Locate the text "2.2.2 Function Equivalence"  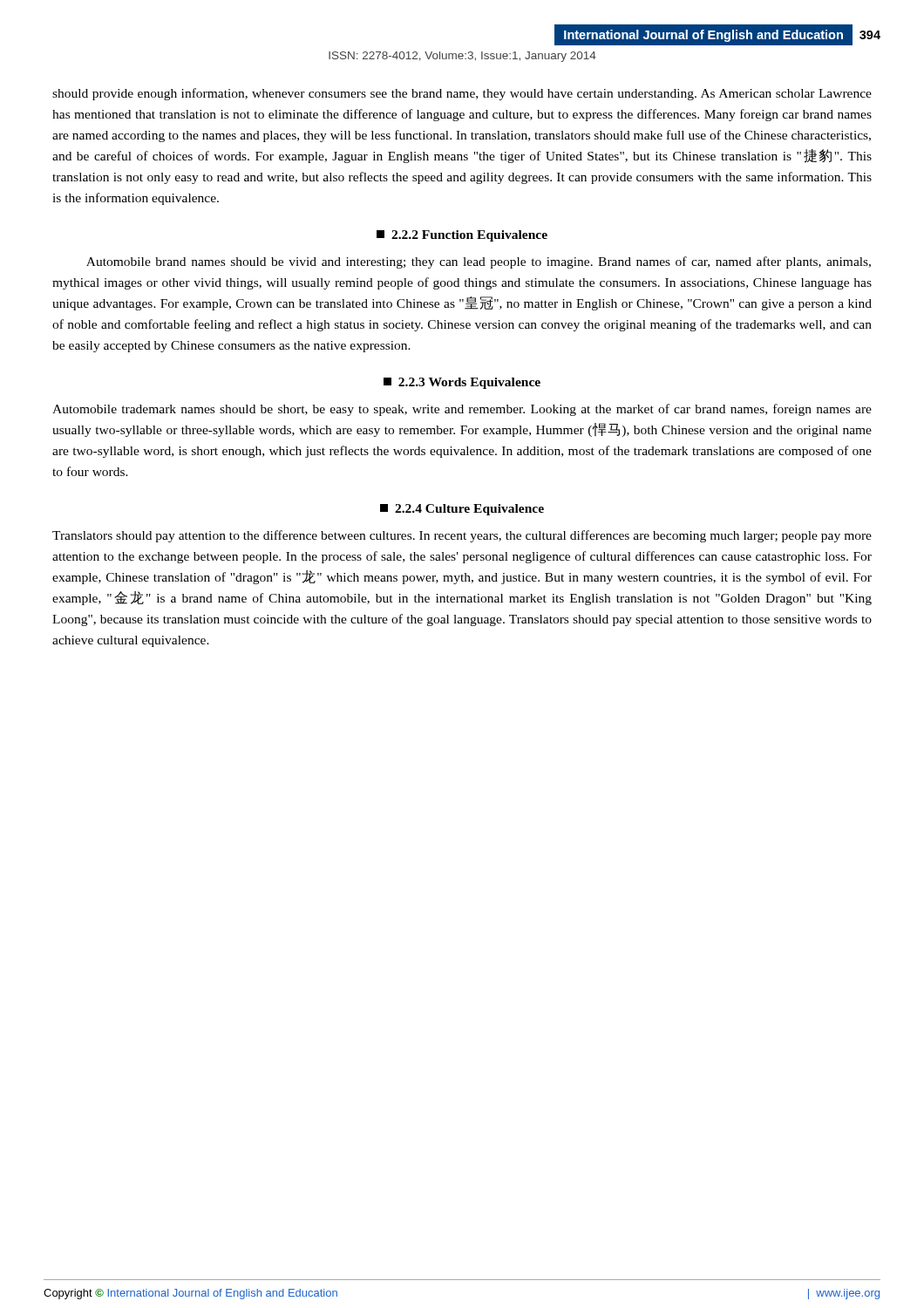[x=462, y=235]
